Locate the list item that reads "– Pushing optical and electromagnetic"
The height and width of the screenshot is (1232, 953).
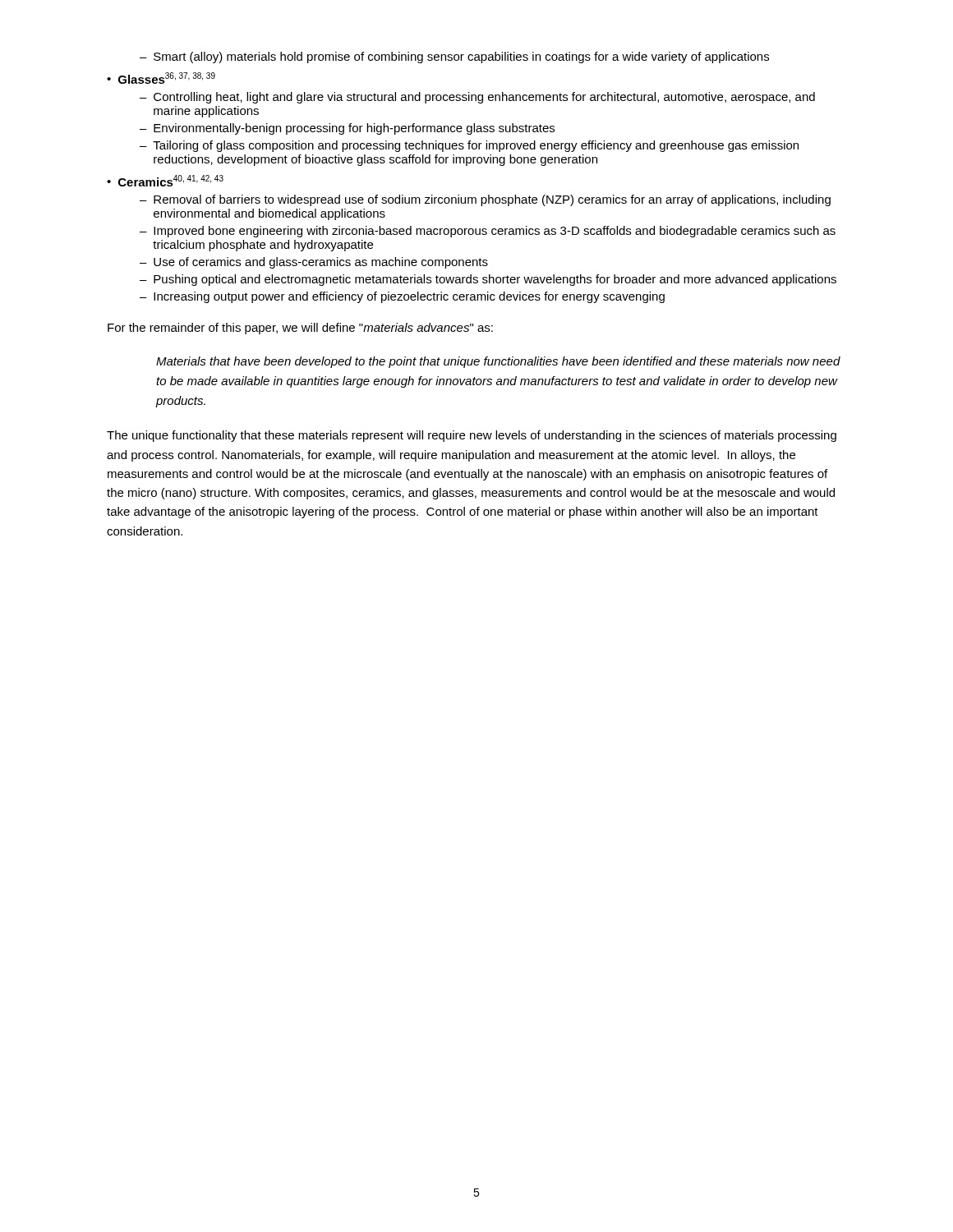coord(493,279)
